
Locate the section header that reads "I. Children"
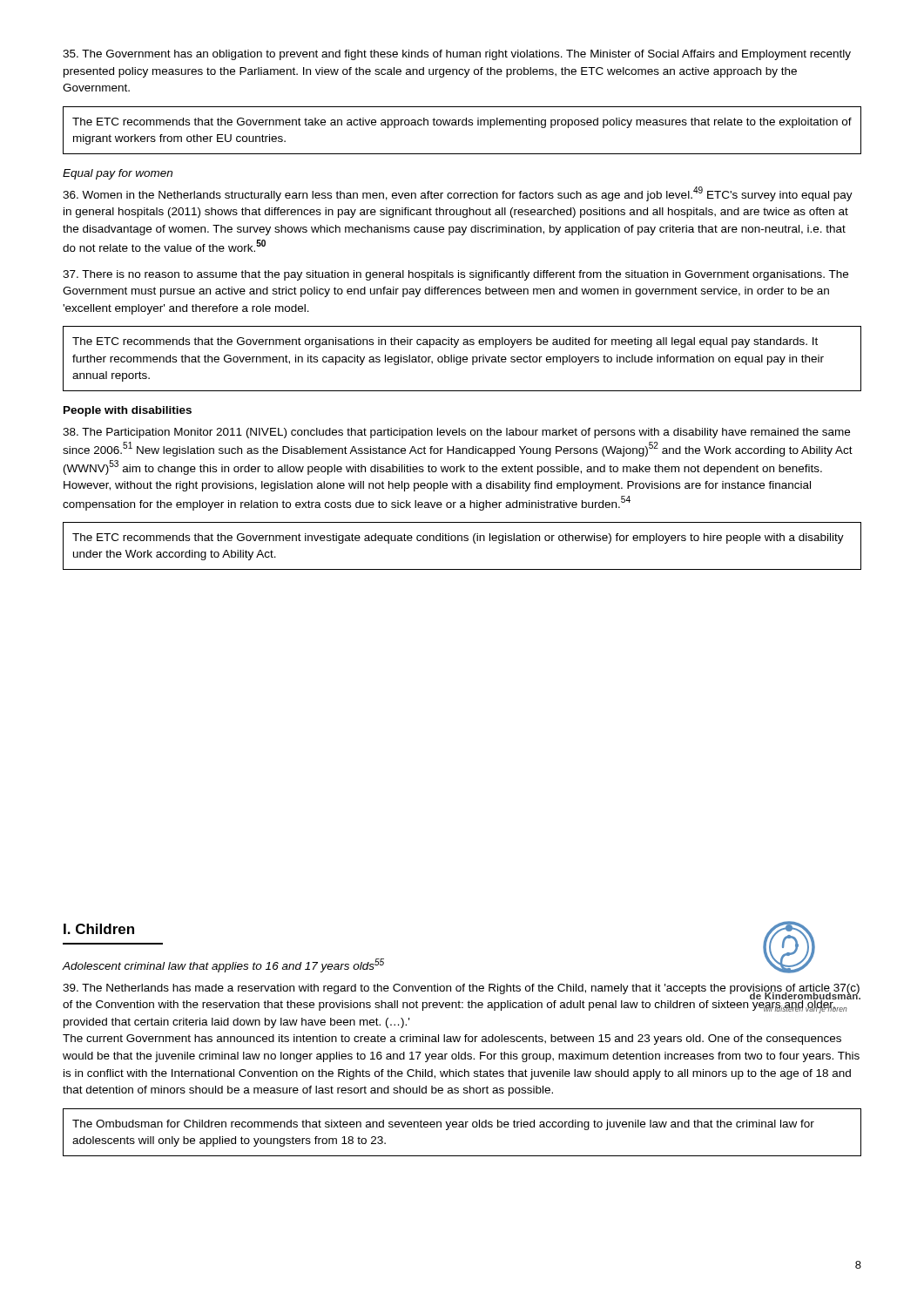point(99,929)
